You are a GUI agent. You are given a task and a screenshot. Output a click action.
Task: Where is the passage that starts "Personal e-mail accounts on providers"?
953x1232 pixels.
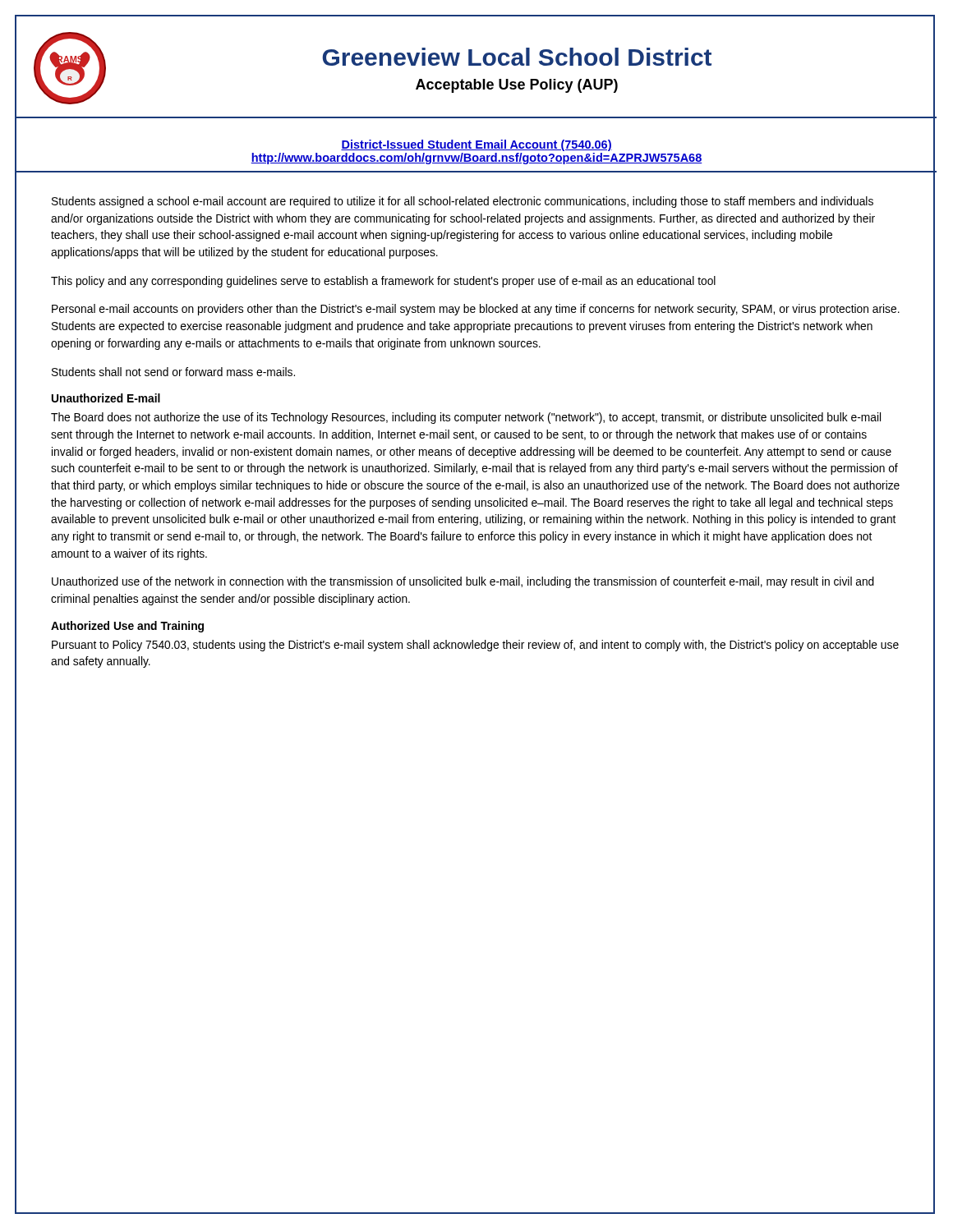tap(475, 327)
